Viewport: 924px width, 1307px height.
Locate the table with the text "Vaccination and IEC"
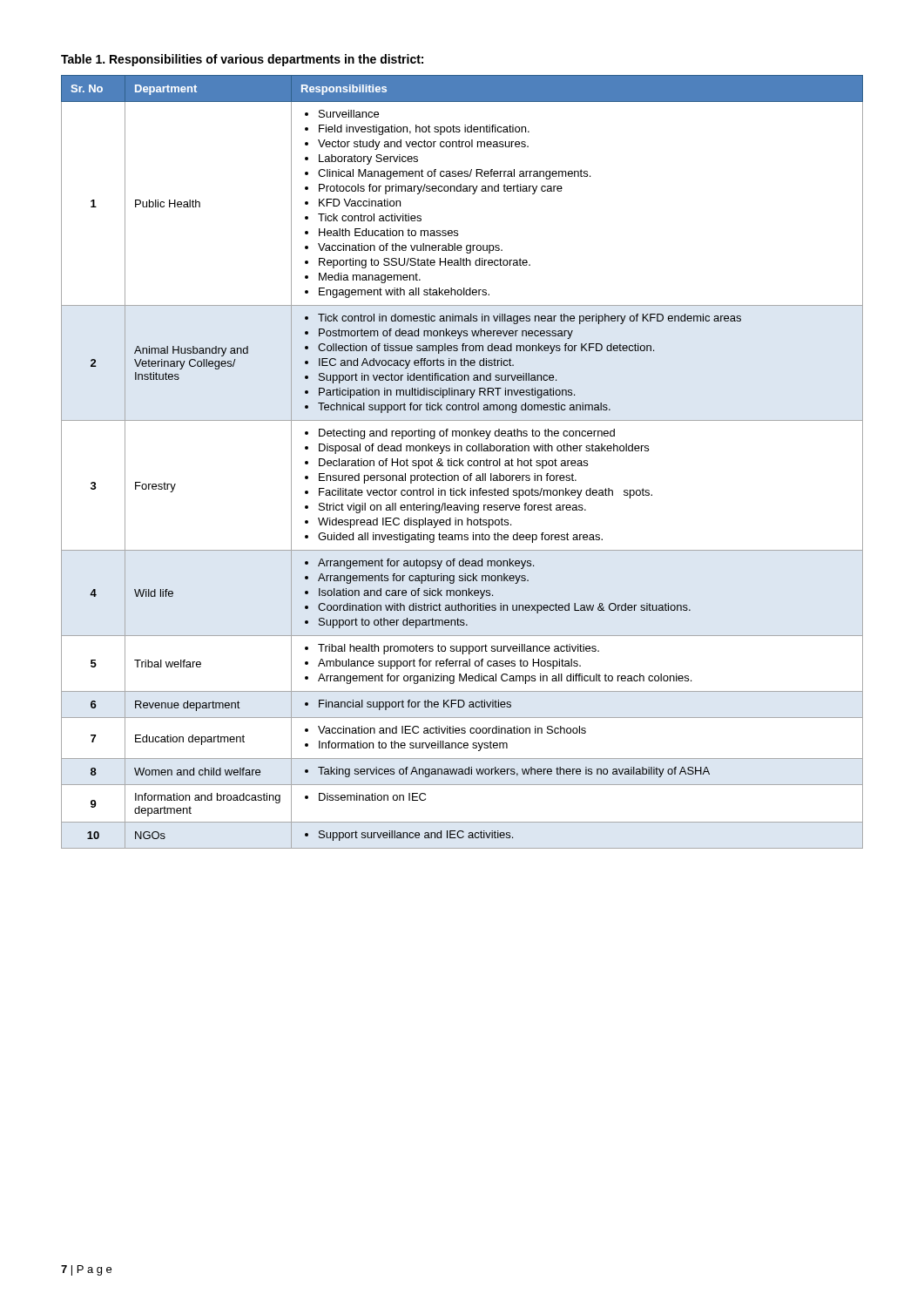[462, 462]
